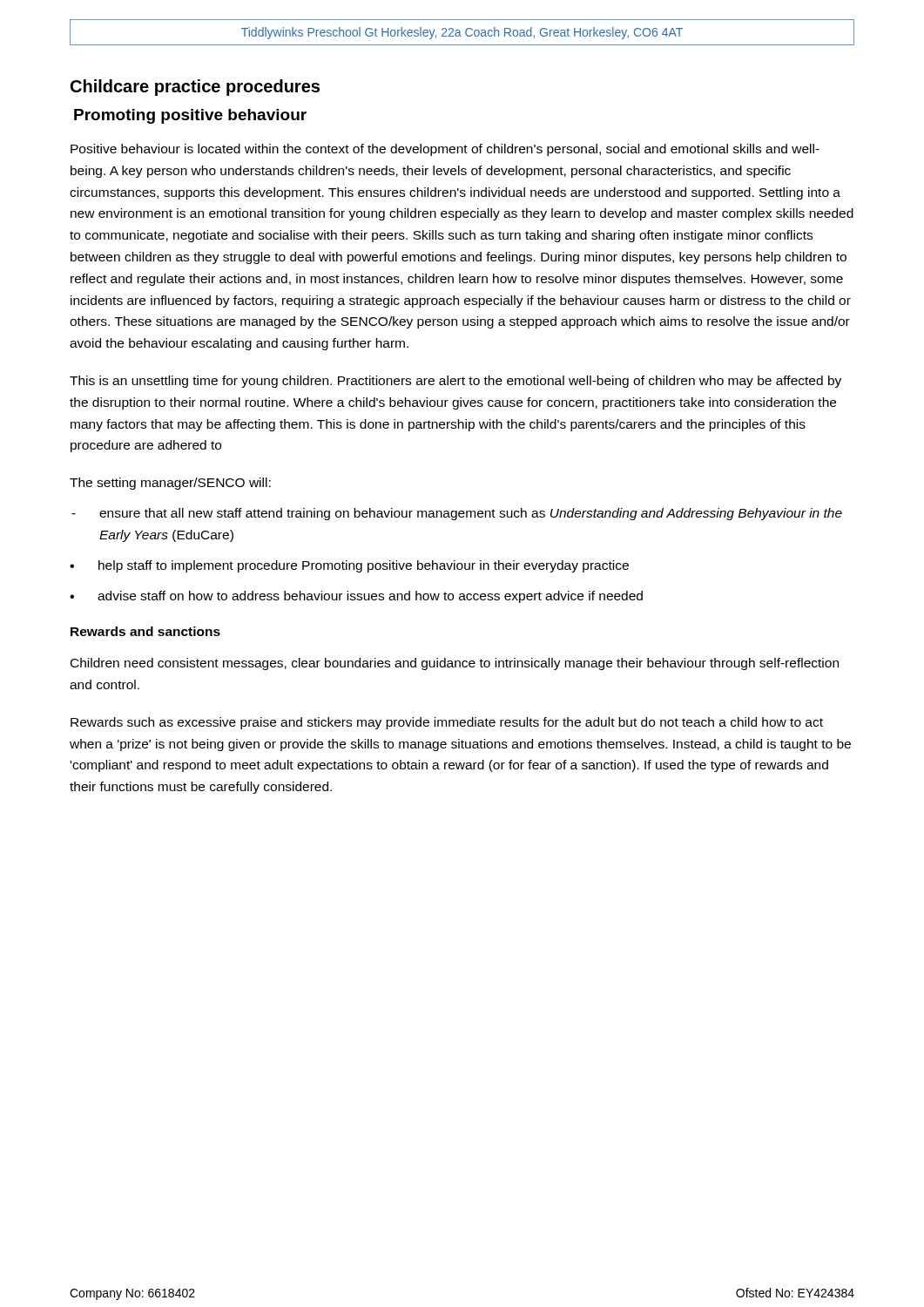Click on the passage starting "Children need consistent messages, clear boundaries and guidance"
Viewport: 924px width, 1307px height.
(462, 674)
